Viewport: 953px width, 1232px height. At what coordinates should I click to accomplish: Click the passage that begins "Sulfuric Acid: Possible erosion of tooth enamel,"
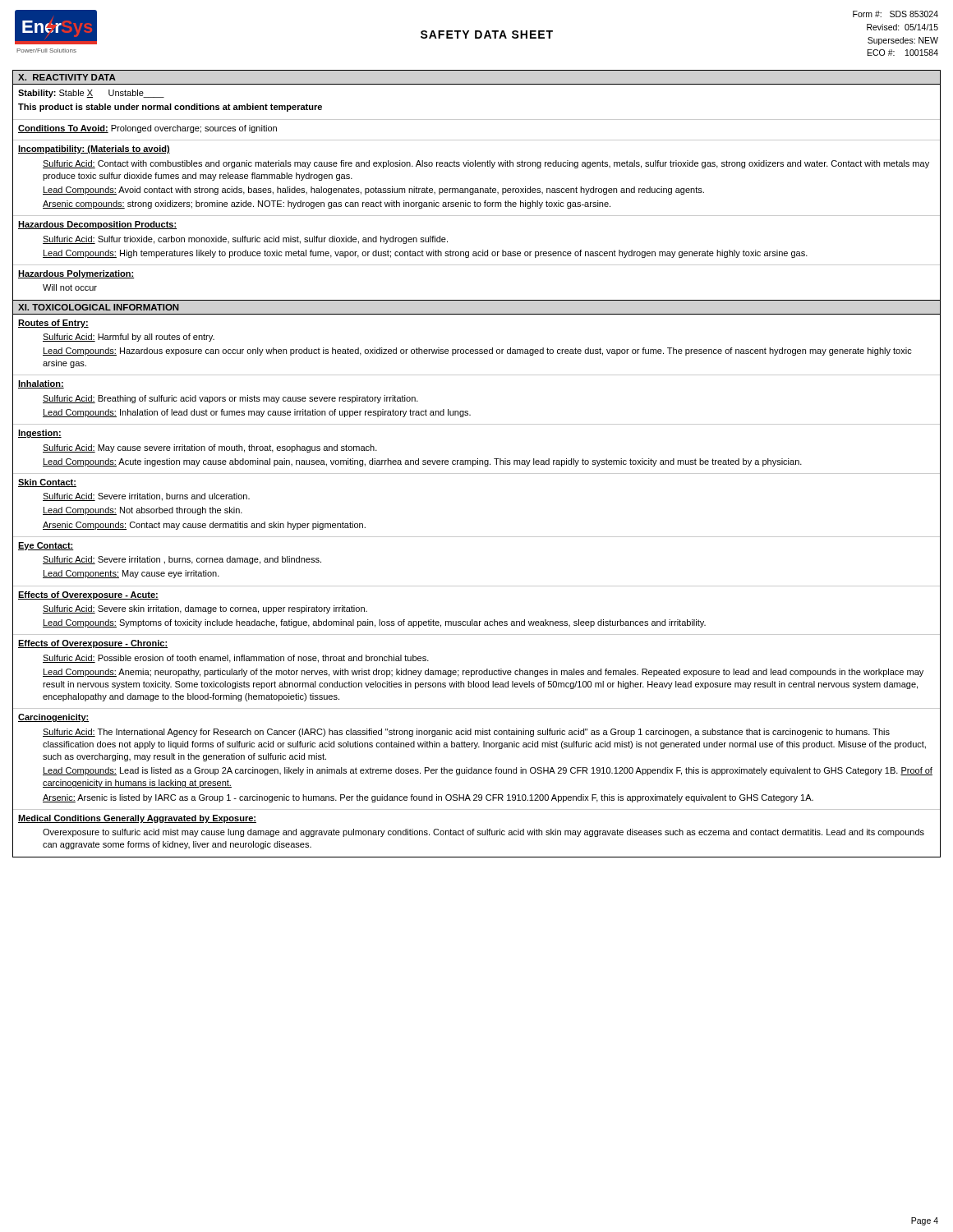(236, 658)
